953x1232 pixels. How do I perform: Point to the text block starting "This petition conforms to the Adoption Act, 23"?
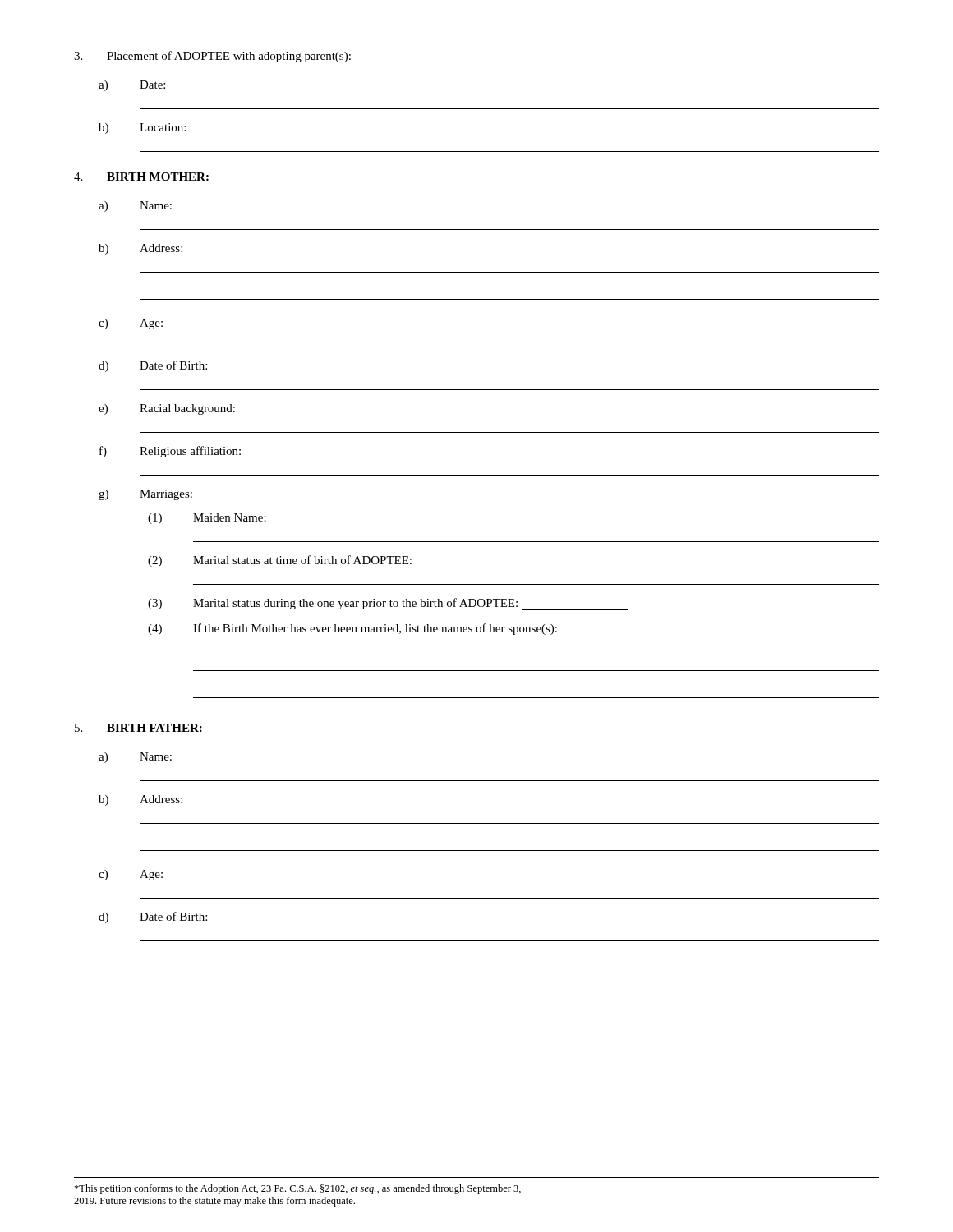[298, 1195]
